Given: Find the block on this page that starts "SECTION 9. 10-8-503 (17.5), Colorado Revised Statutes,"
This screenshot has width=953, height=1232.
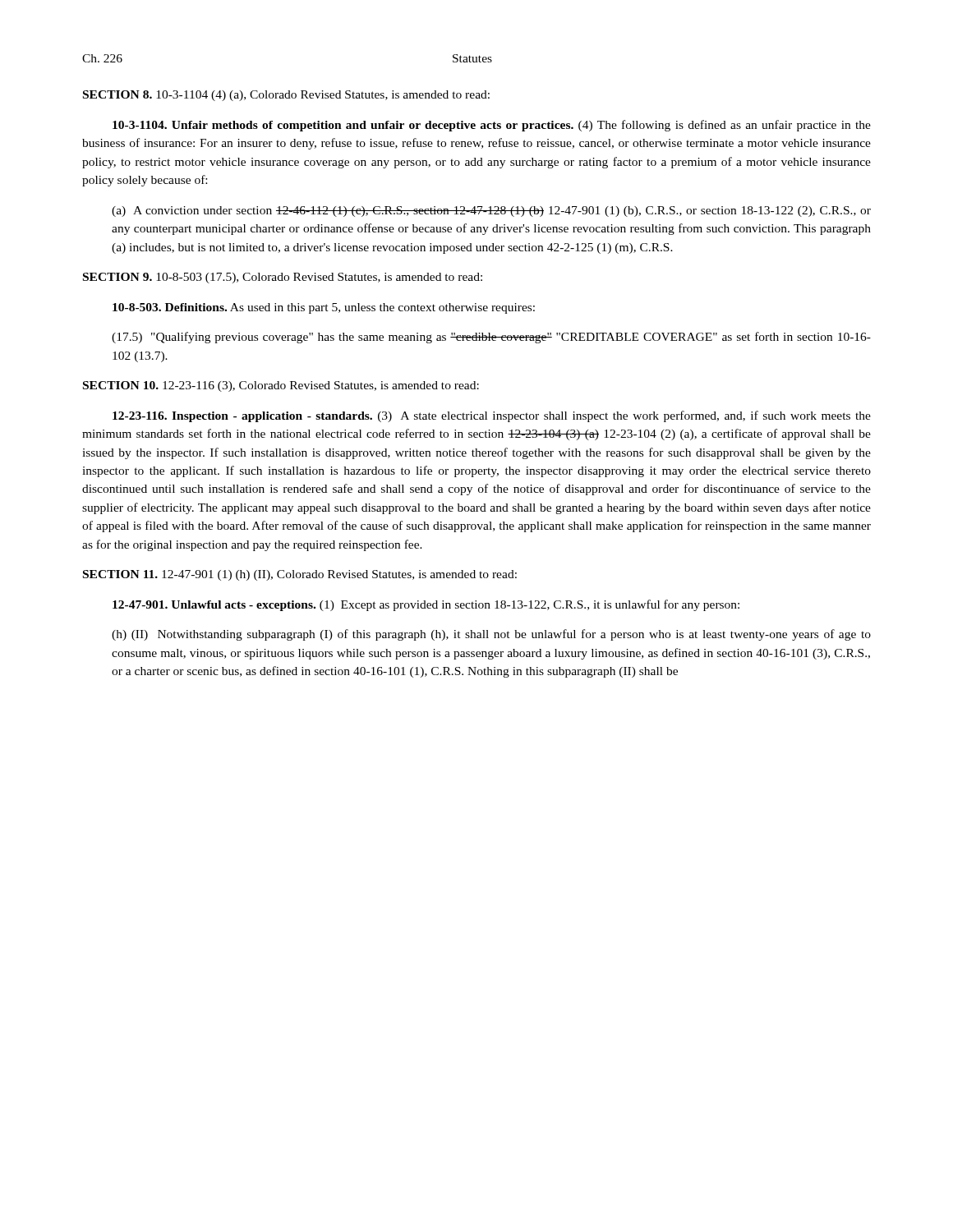Looking at the screenshot, I should (x=476, y=277).
